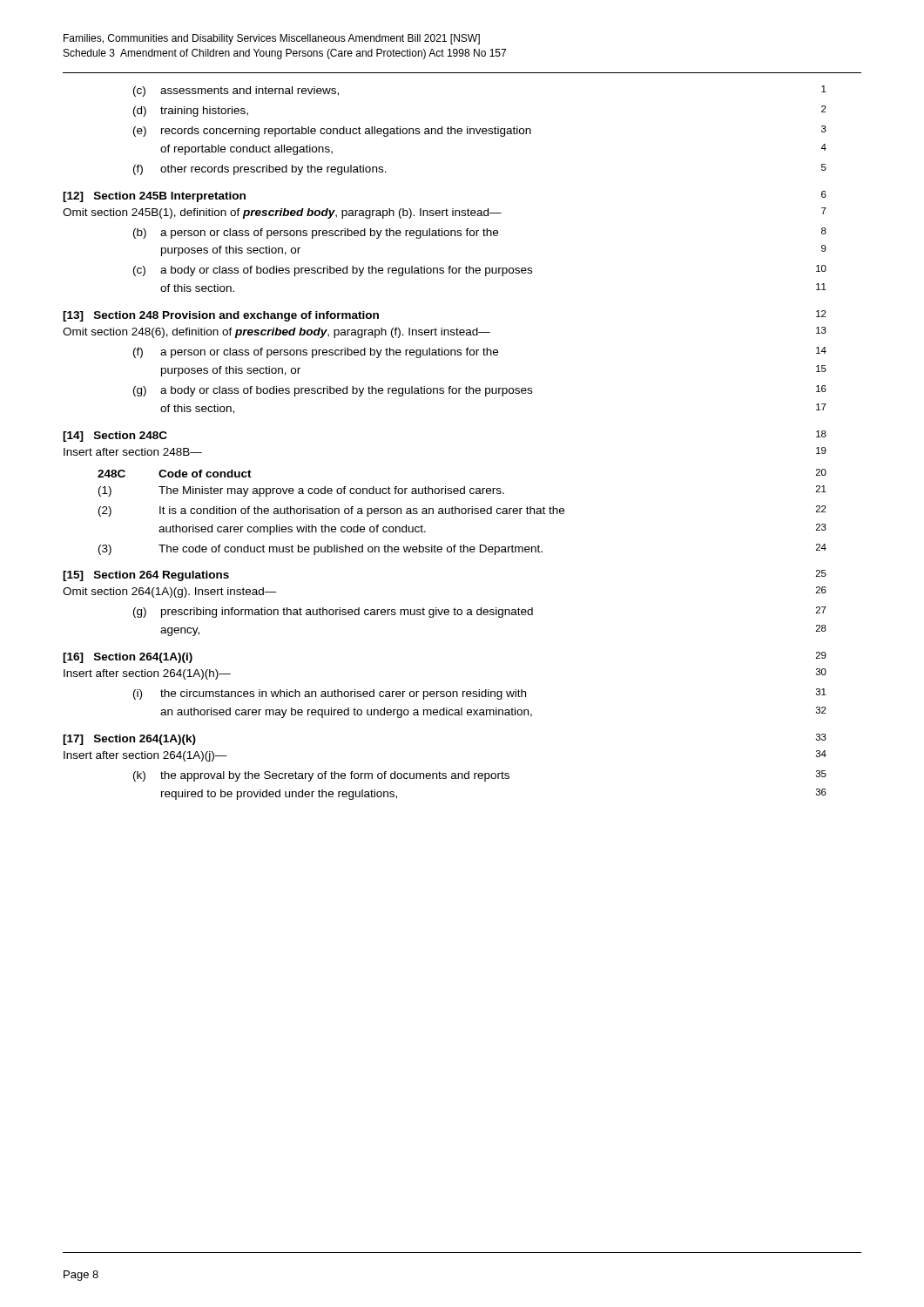Click on the text block with the text "Omit section 245B(1), definition of prescribed"
Image resolution: width=924 pixels, height=1307 pixels.
click(x=445, y=213)
